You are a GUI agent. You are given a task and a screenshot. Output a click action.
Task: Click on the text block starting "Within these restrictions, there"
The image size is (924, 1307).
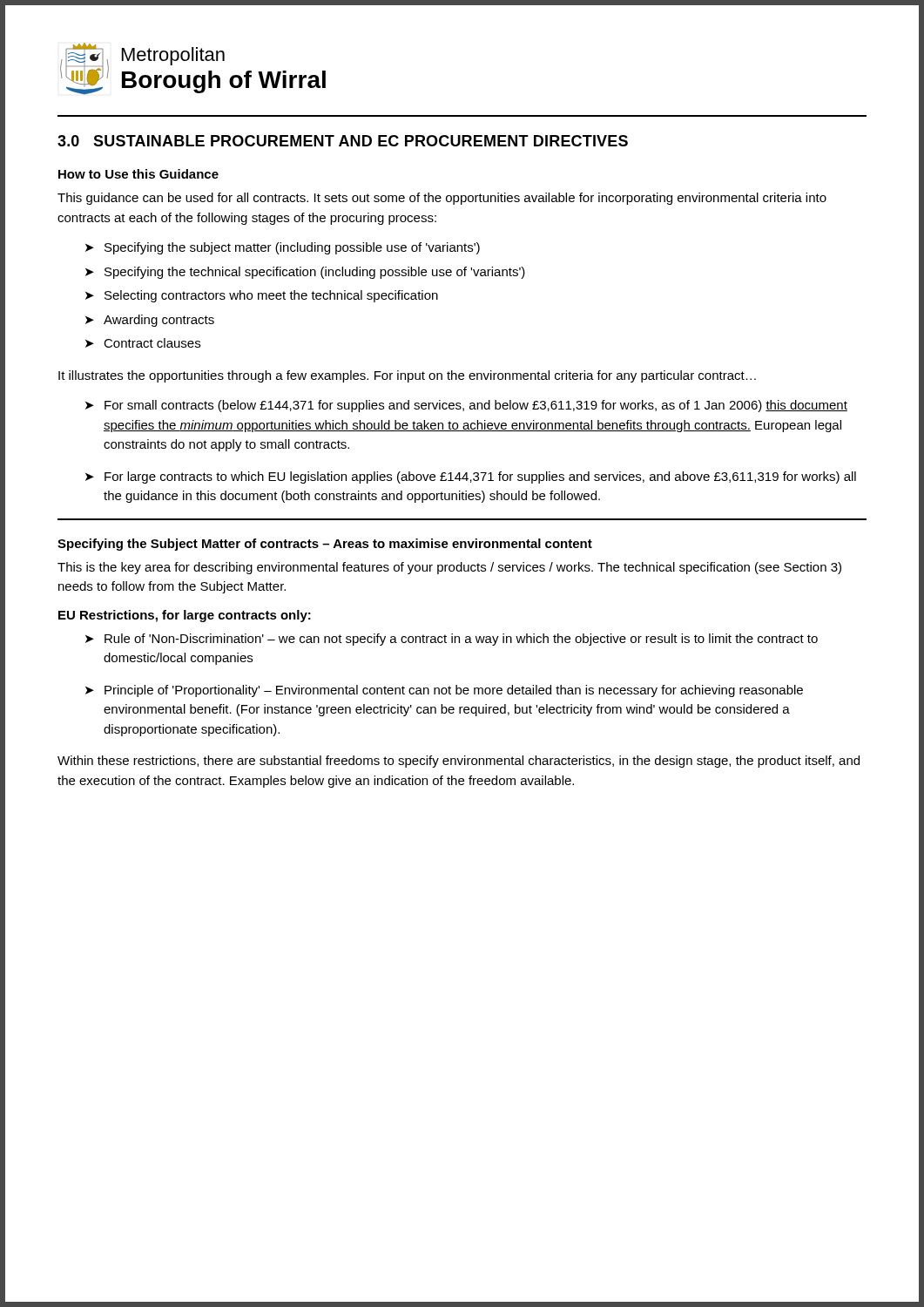tap(459, 770)
